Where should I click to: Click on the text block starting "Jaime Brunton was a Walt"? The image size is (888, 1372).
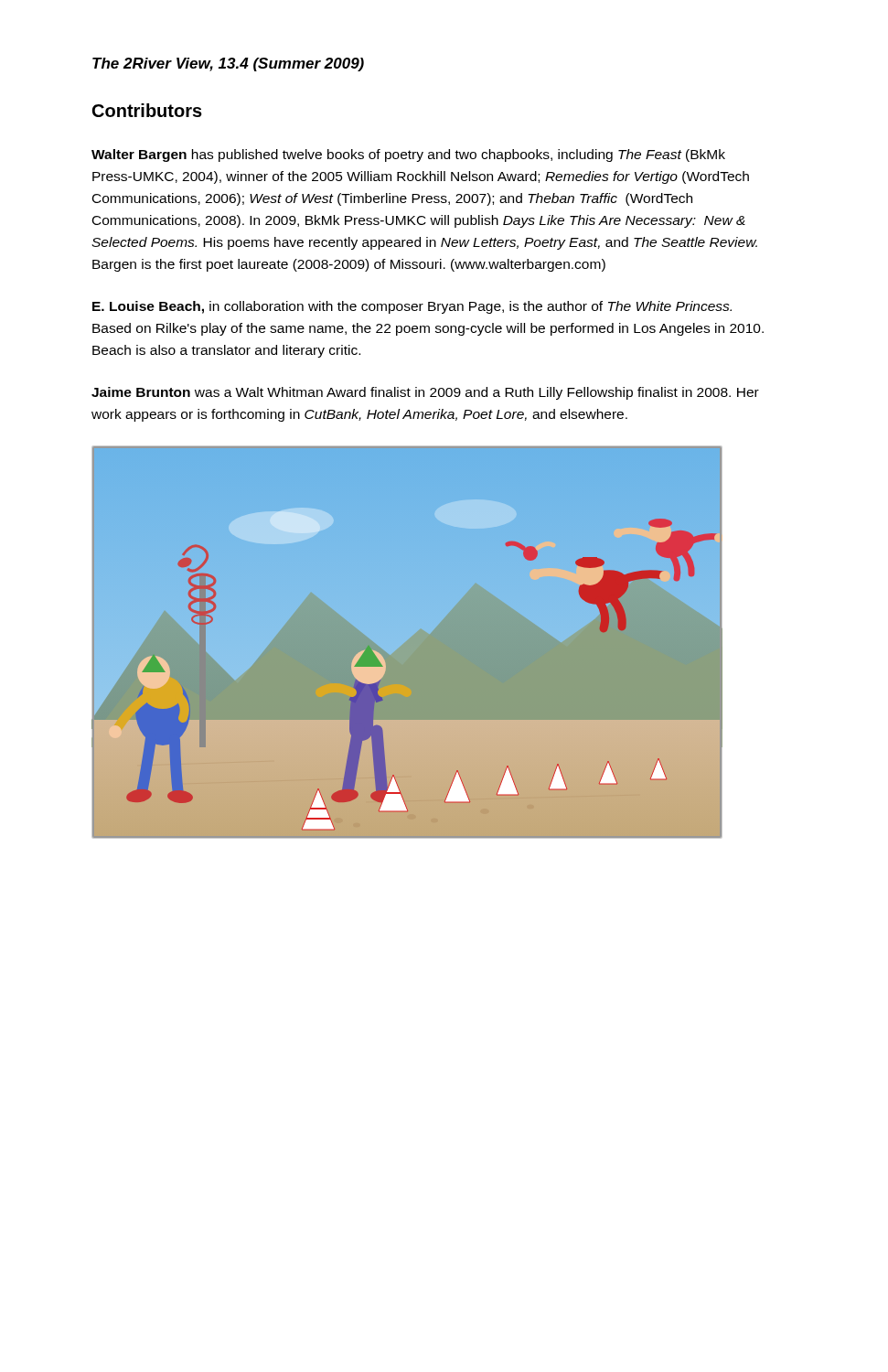click(425, 403)
